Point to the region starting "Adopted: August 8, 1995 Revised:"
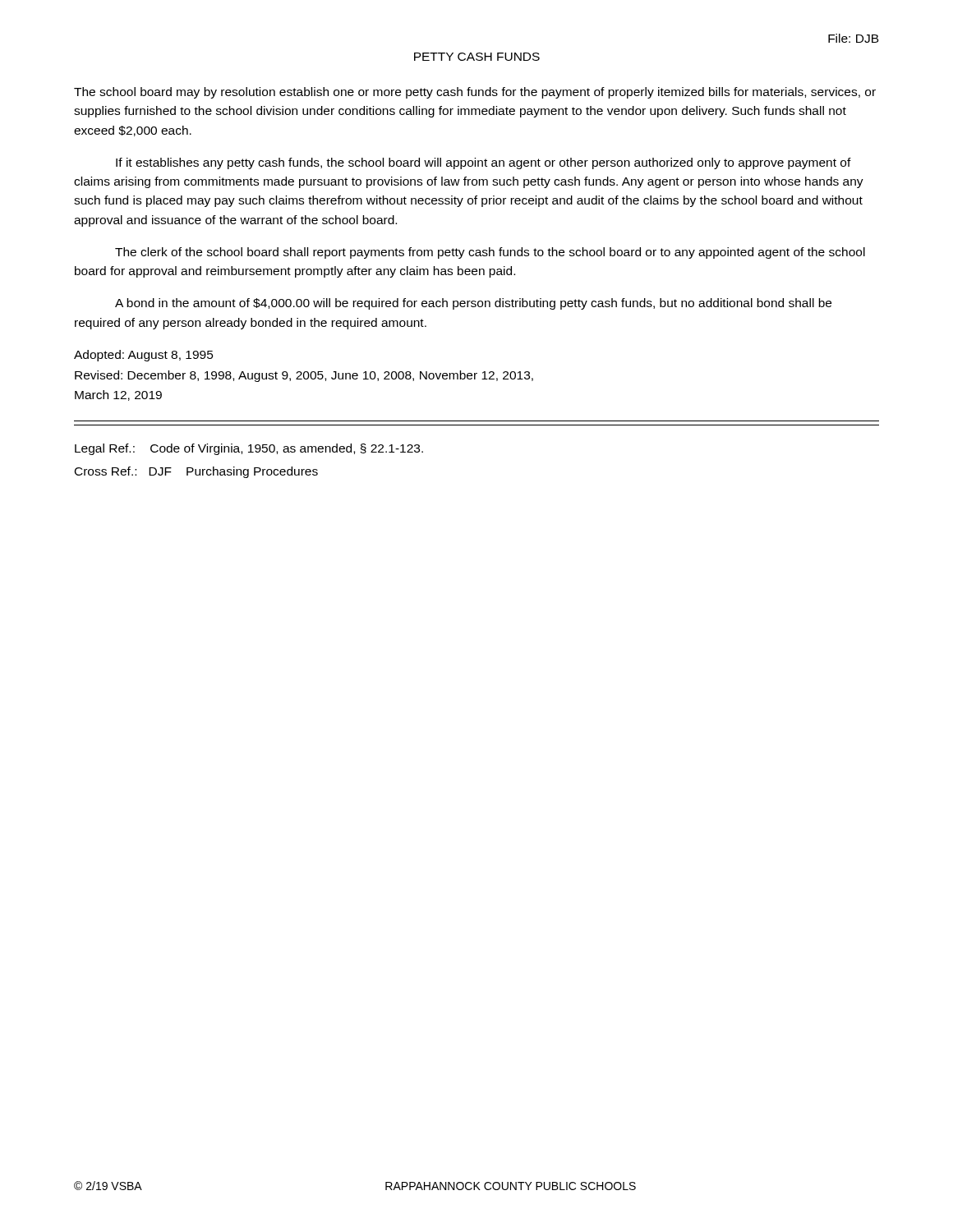 coord(304,375)
